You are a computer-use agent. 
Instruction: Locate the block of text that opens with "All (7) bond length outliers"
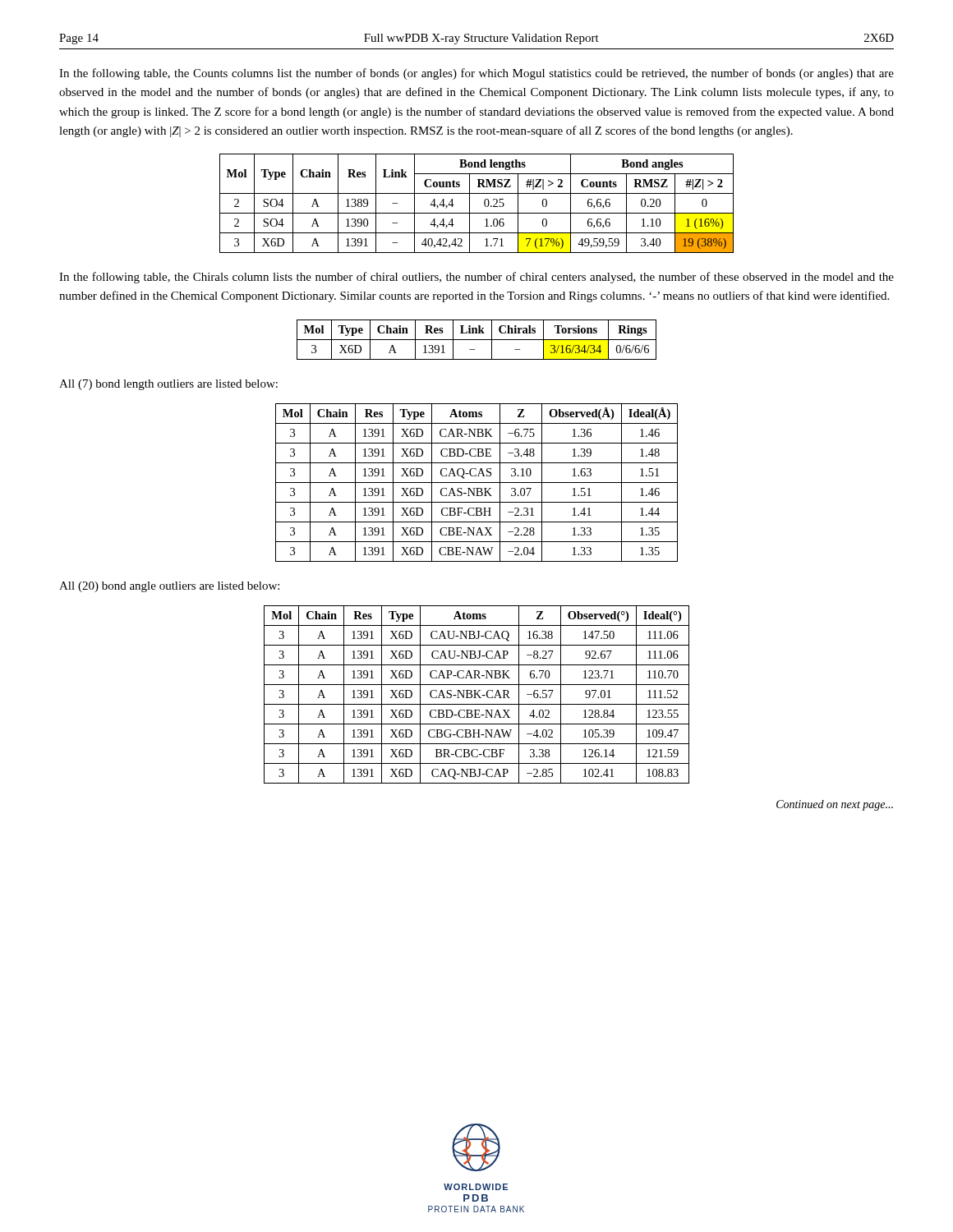tap(169, 383)
